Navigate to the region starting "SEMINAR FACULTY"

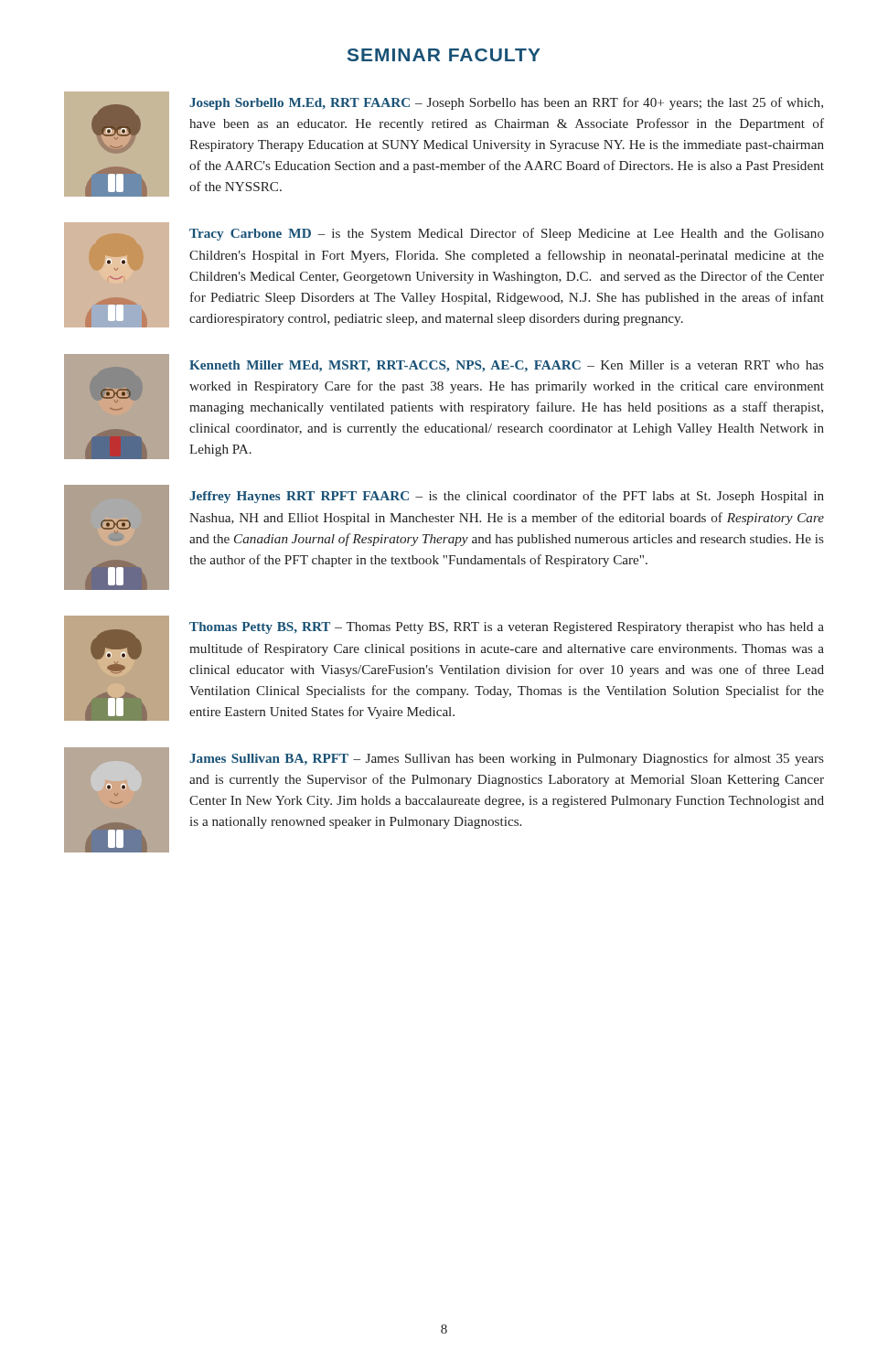point(444,54)
